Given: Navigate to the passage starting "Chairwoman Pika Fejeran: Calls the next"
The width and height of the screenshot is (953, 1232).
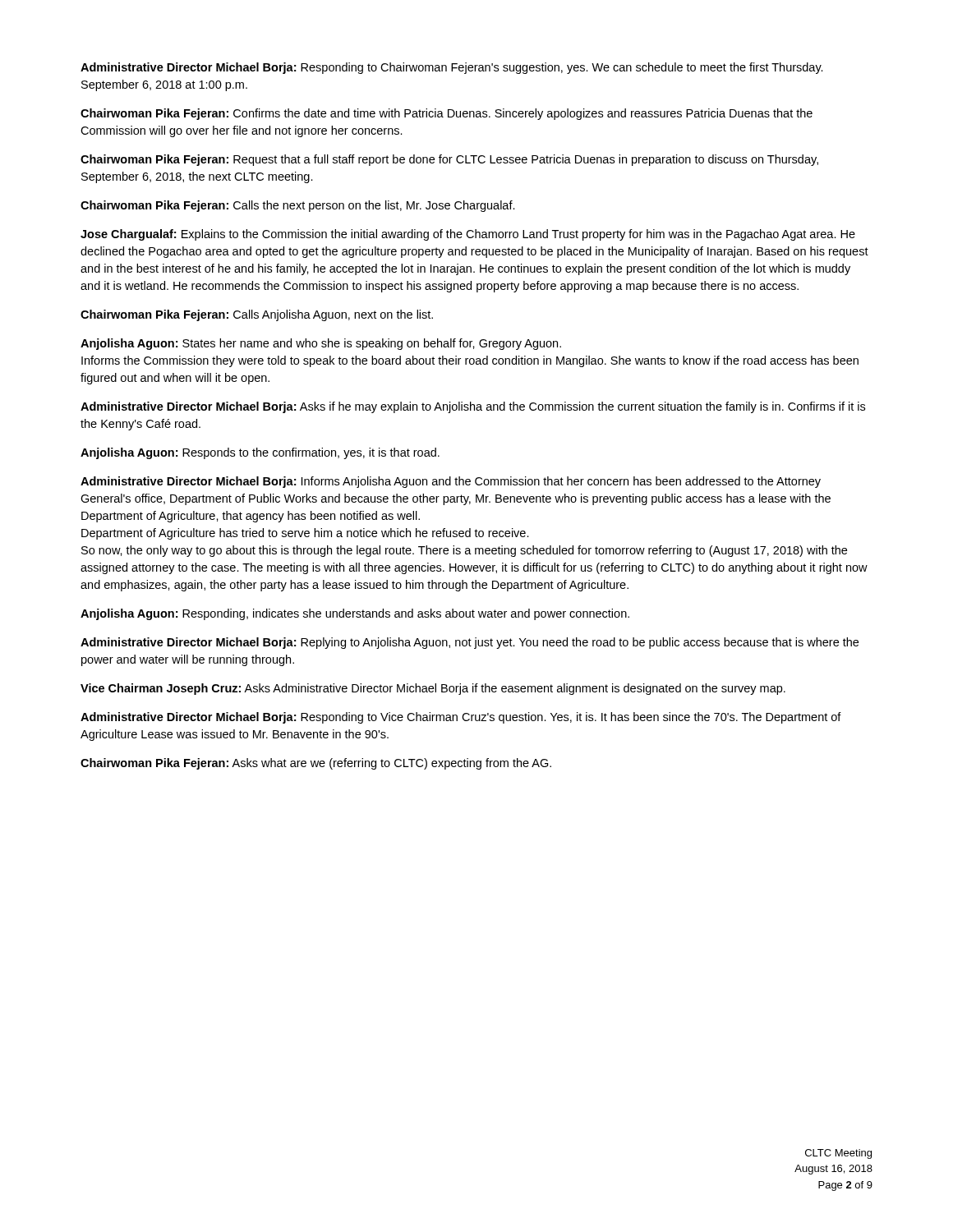Looking at the screenshot, I should (x=298, y=205).
